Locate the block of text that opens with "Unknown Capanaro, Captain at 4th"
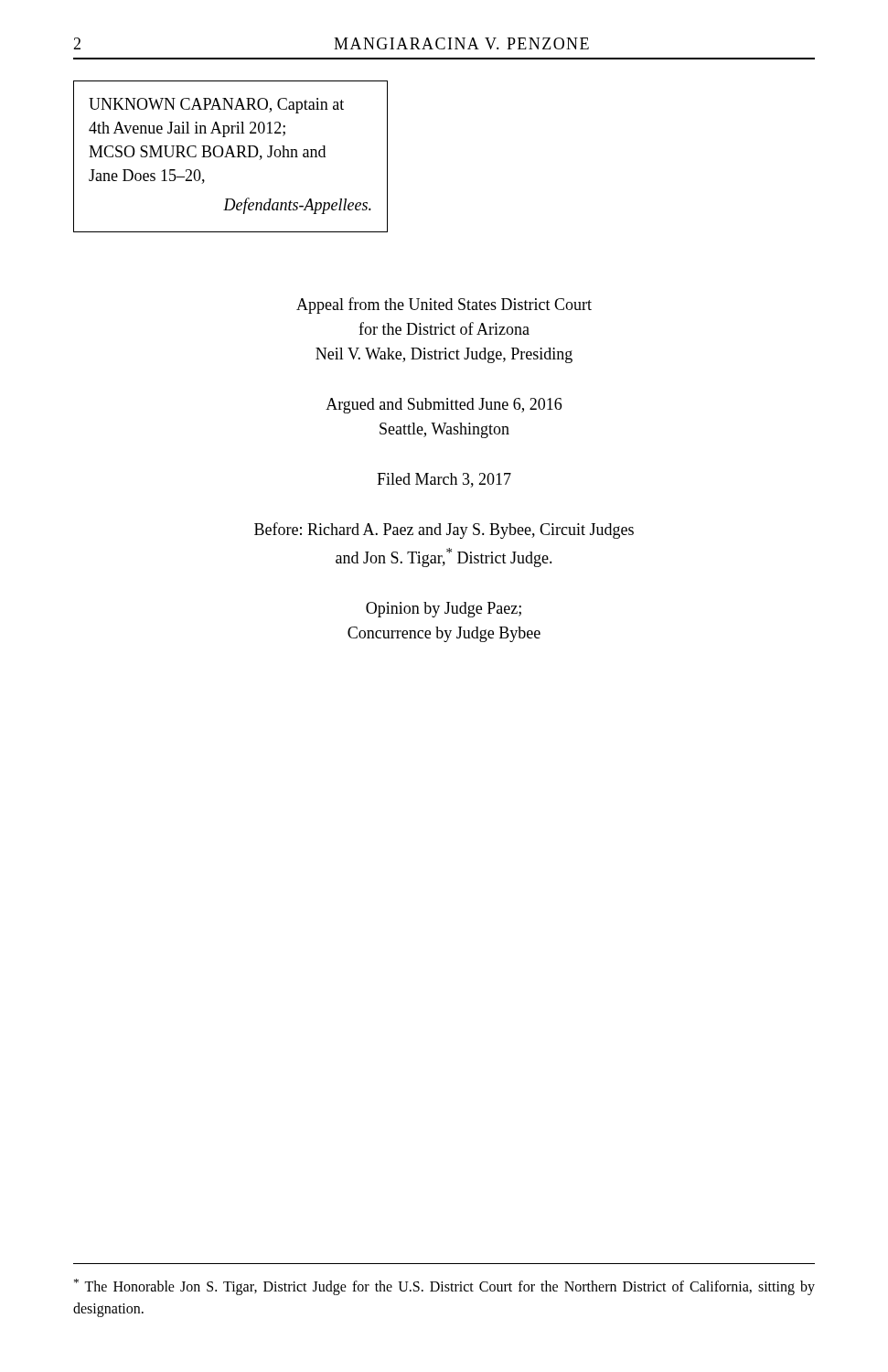 (230, 156)
